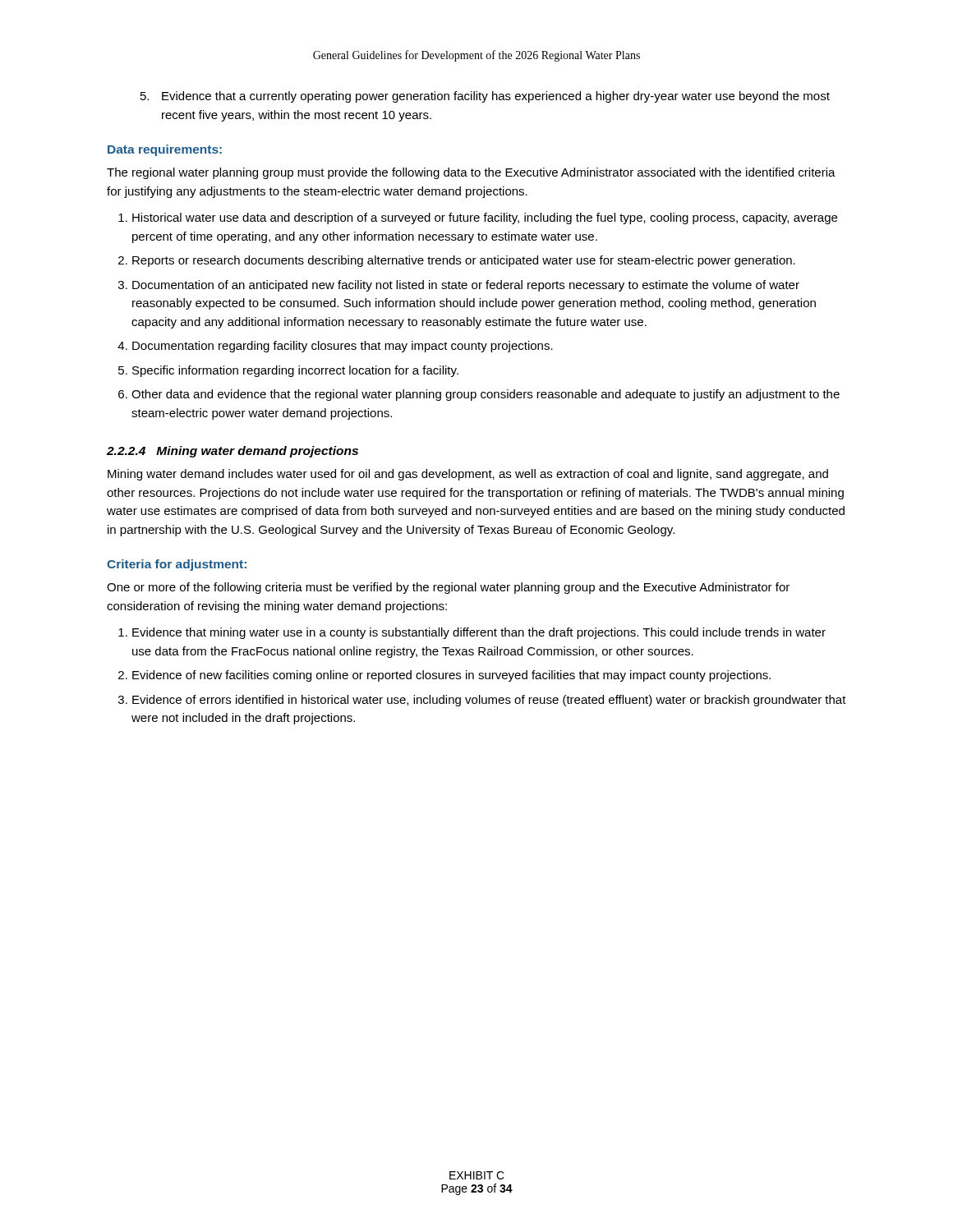Point to the element starting "Documentation regarding facility closures that may impact"
Image resolution: width=953 pixels, height=1232 pixels.
tap(342, 345)
